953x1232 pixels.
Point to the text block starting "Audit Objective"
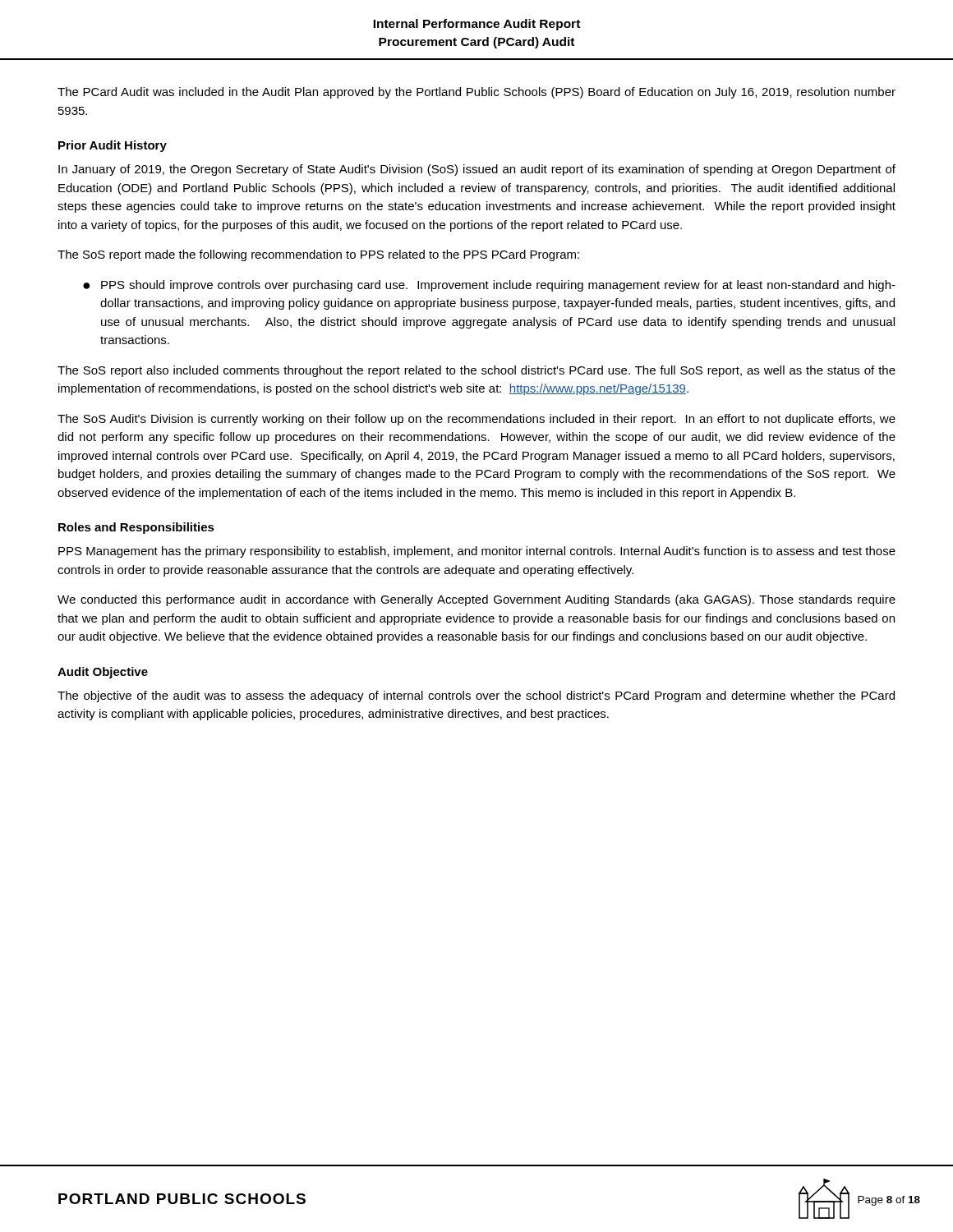coord(103,671)
